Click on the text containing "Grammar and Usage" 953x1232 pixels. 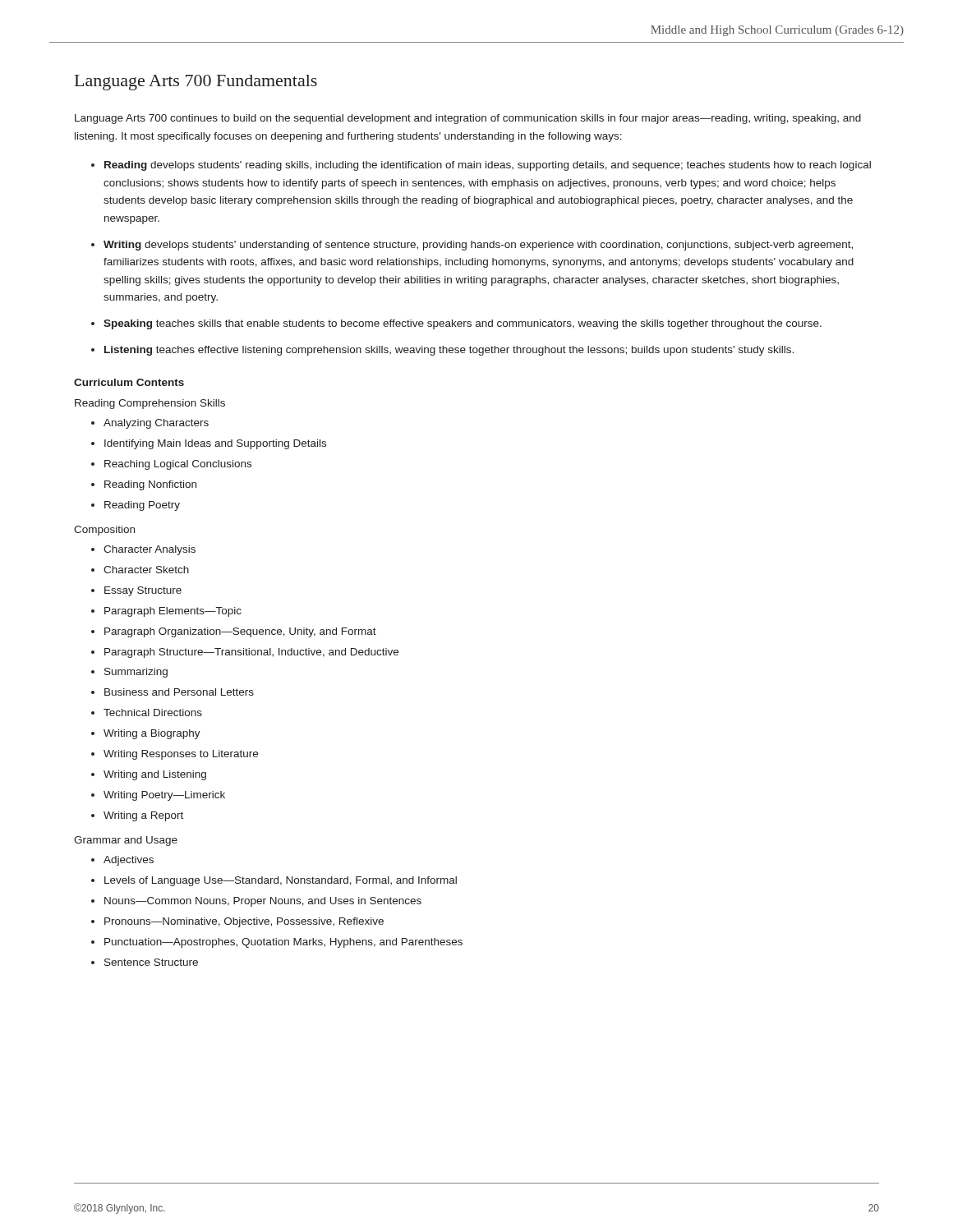coord(126,840)
